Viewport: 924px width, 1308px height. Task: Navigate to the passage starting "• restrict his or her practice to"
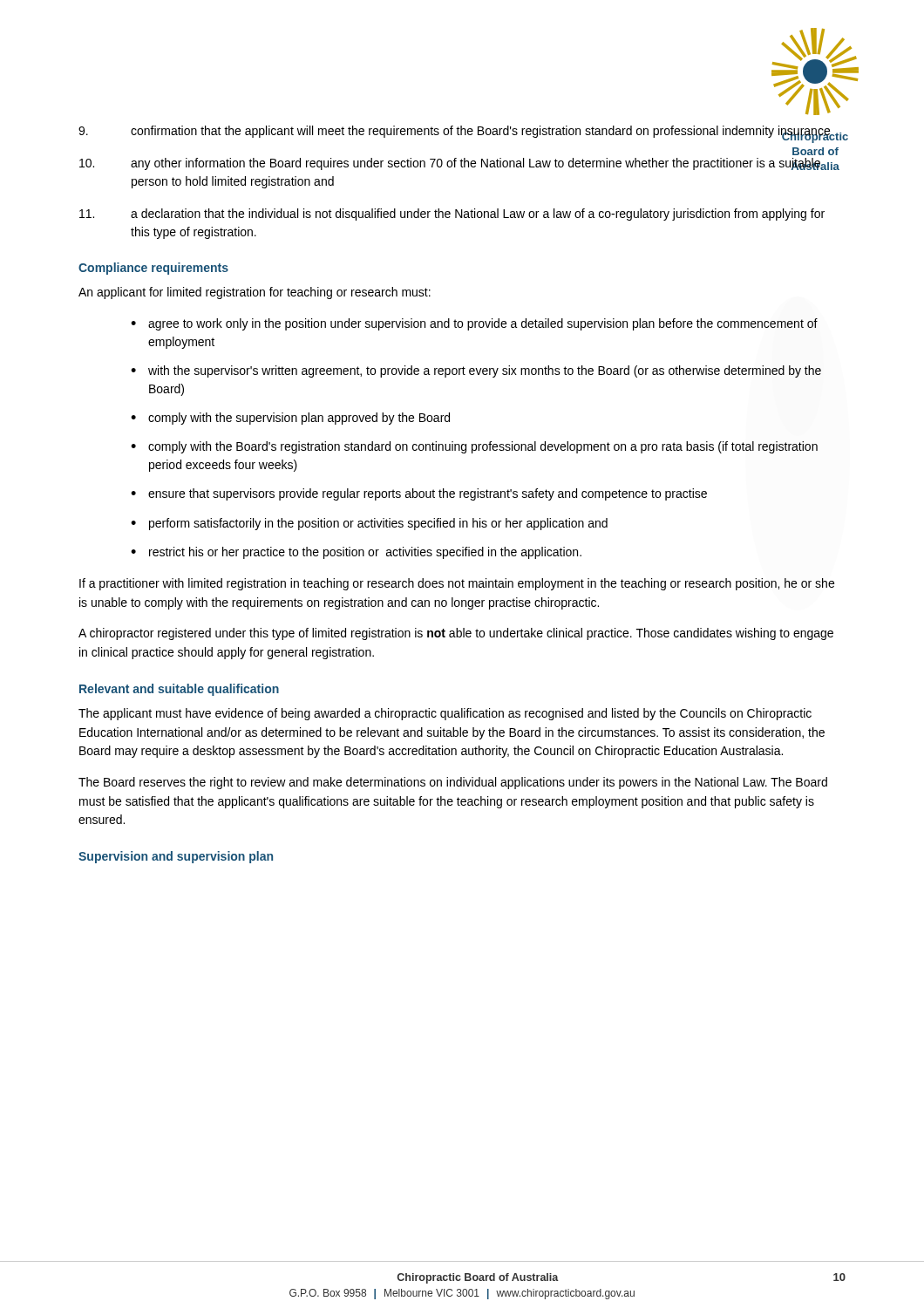click(488, 553)
